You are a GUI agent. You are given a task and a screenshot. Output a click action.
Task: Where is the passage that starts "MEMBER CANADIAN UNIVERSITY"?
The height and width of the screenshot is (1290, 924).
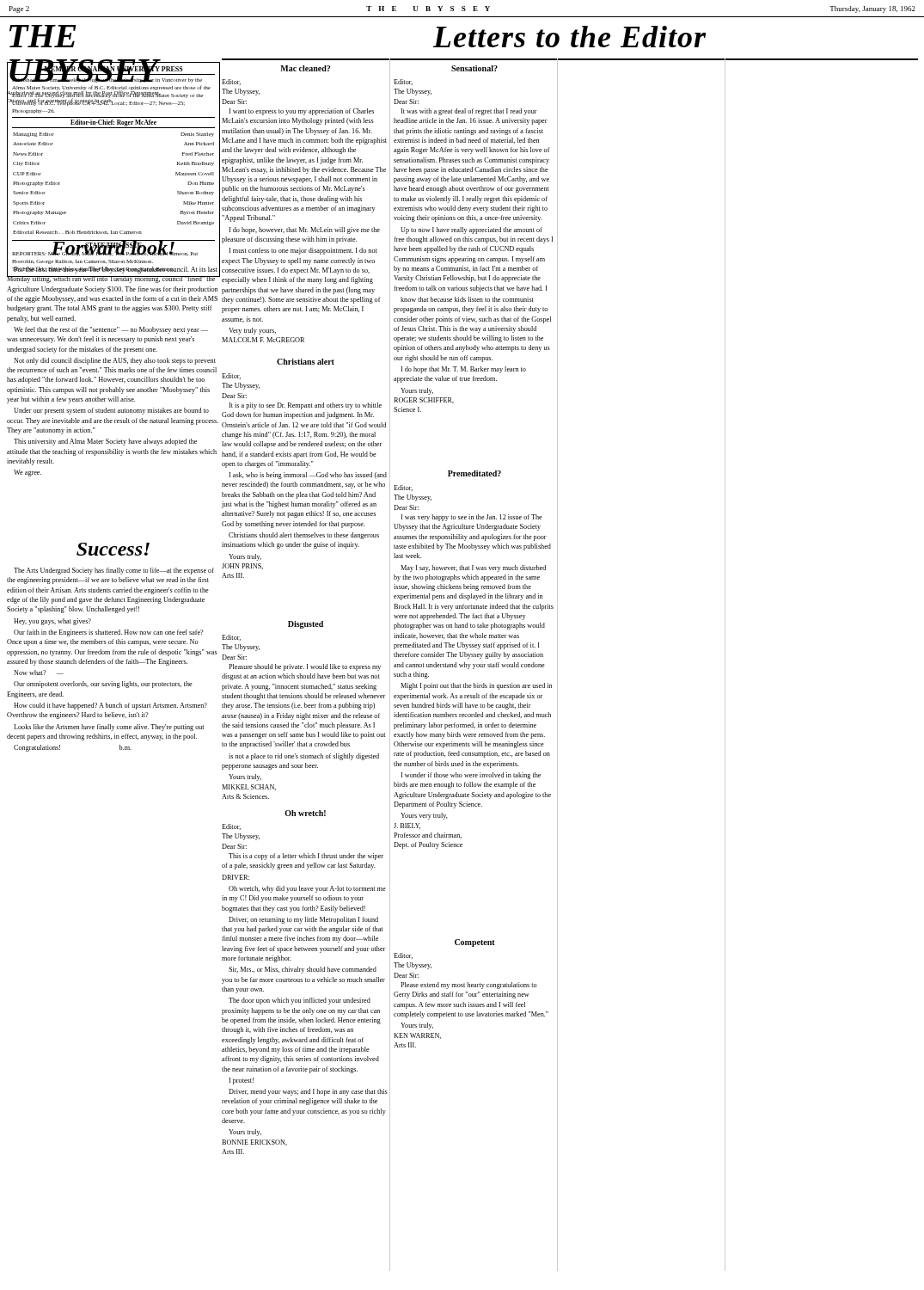[x=113, y=74]
